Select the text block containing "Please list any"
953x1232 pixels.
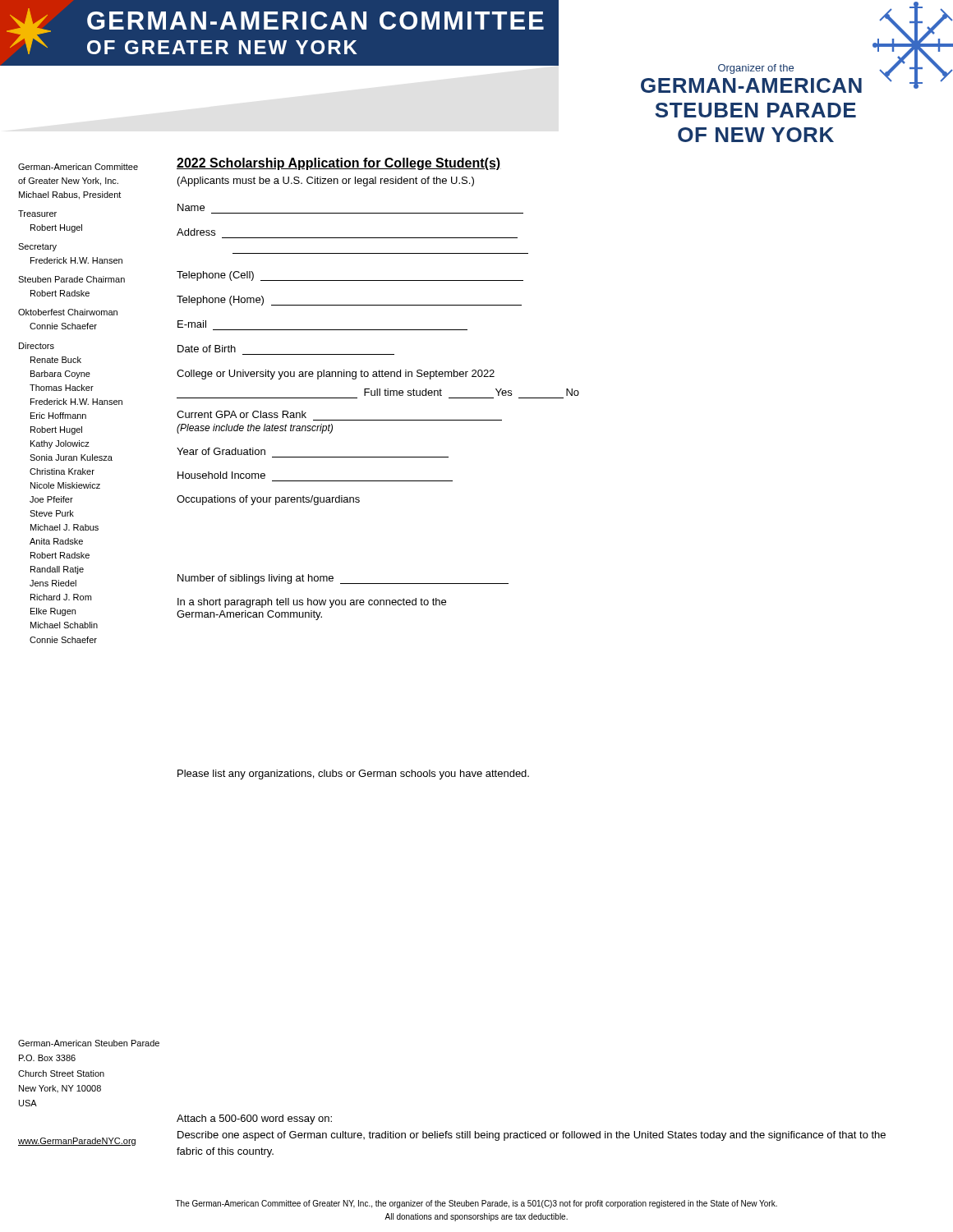pos(353,773)
